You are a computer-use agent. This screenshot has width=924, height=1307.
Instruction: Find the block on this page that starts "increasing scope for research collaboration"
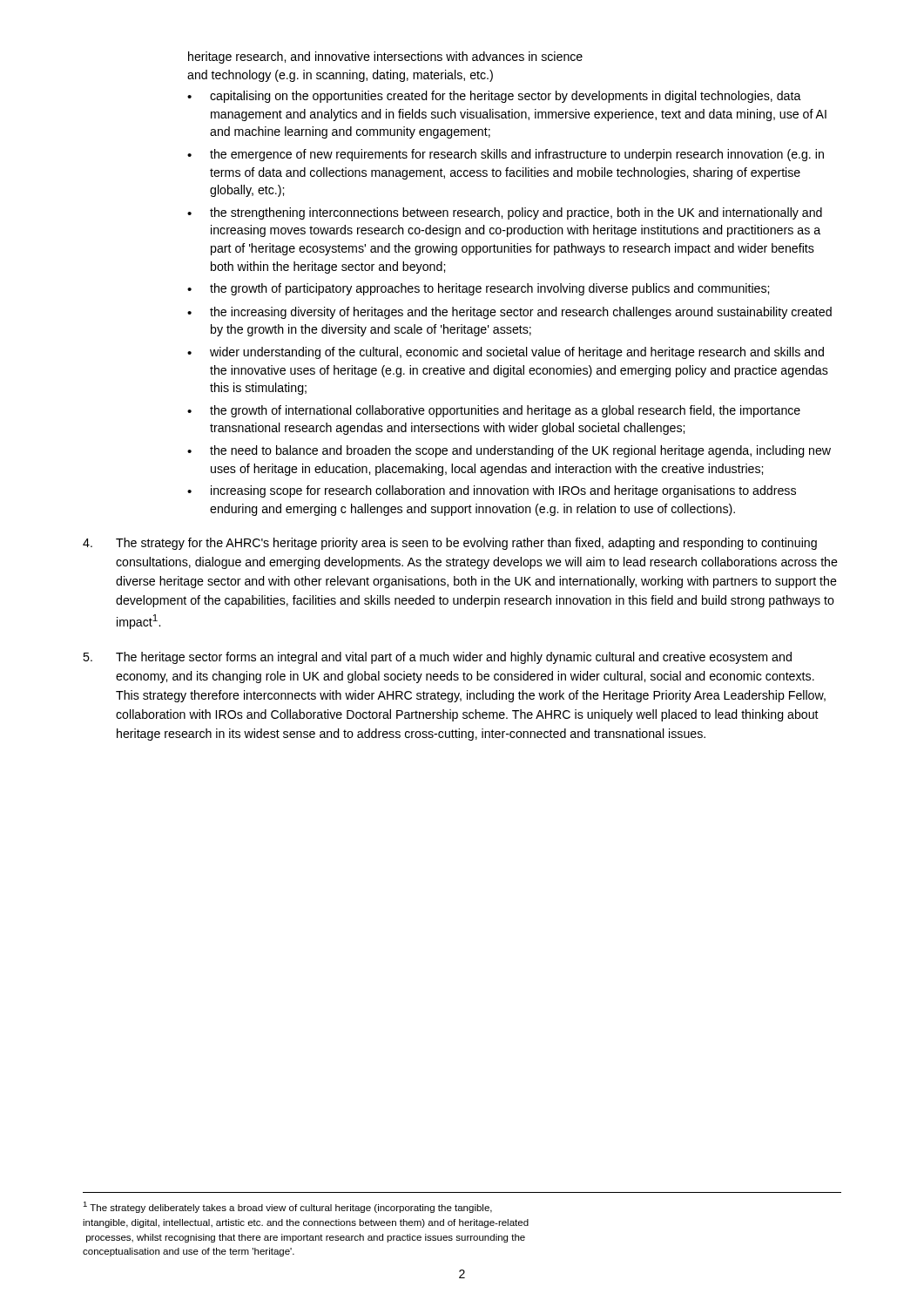tap(514, 500)
